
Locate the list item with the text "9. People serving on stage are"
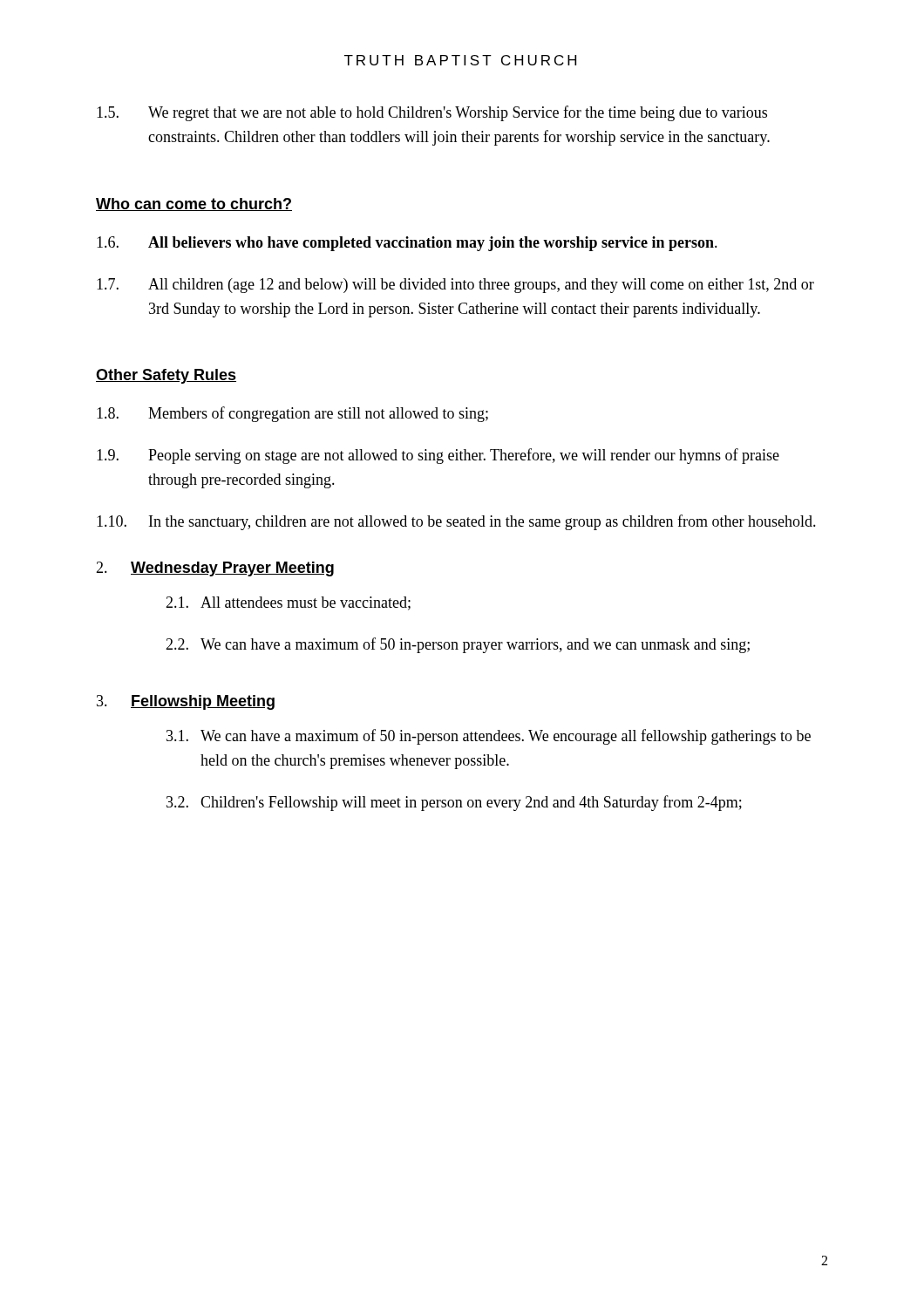[462, 469]
